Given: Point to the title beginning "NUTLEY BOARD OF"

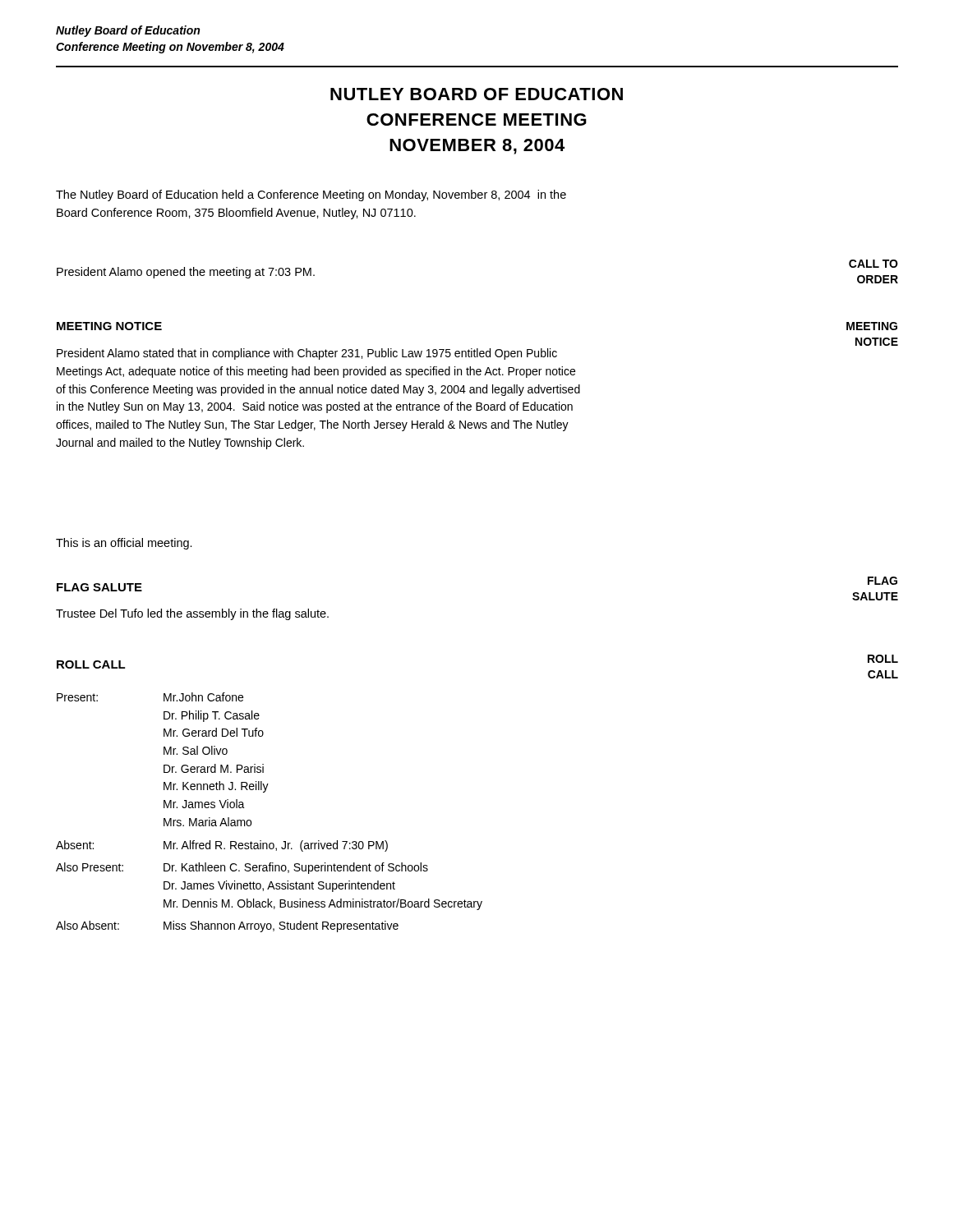Looking at the screenshot, I should pyautogui.click(x=477, y=120).
